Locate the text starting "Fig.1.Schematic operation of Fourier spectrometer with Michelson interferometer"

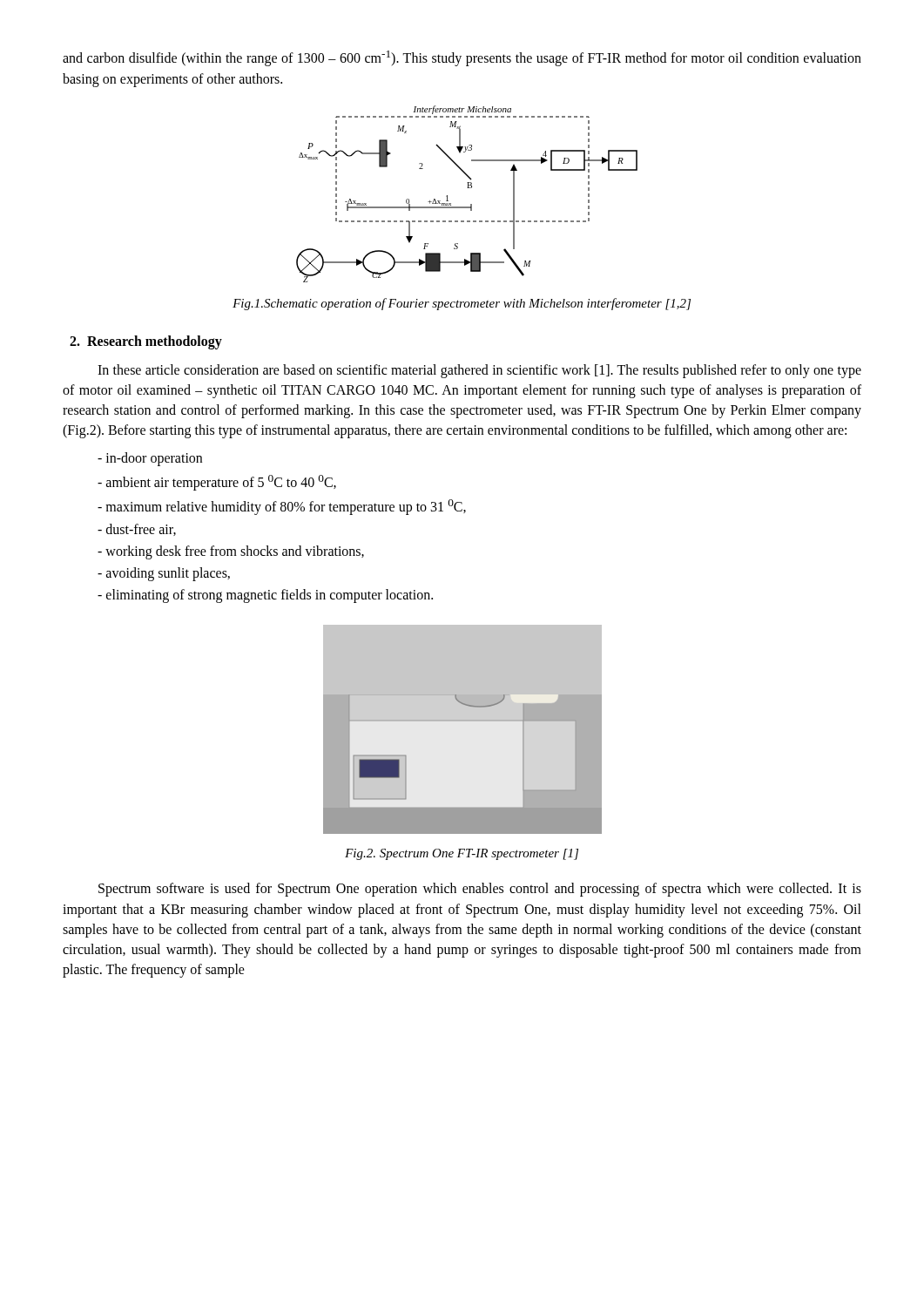pos(462,304)
